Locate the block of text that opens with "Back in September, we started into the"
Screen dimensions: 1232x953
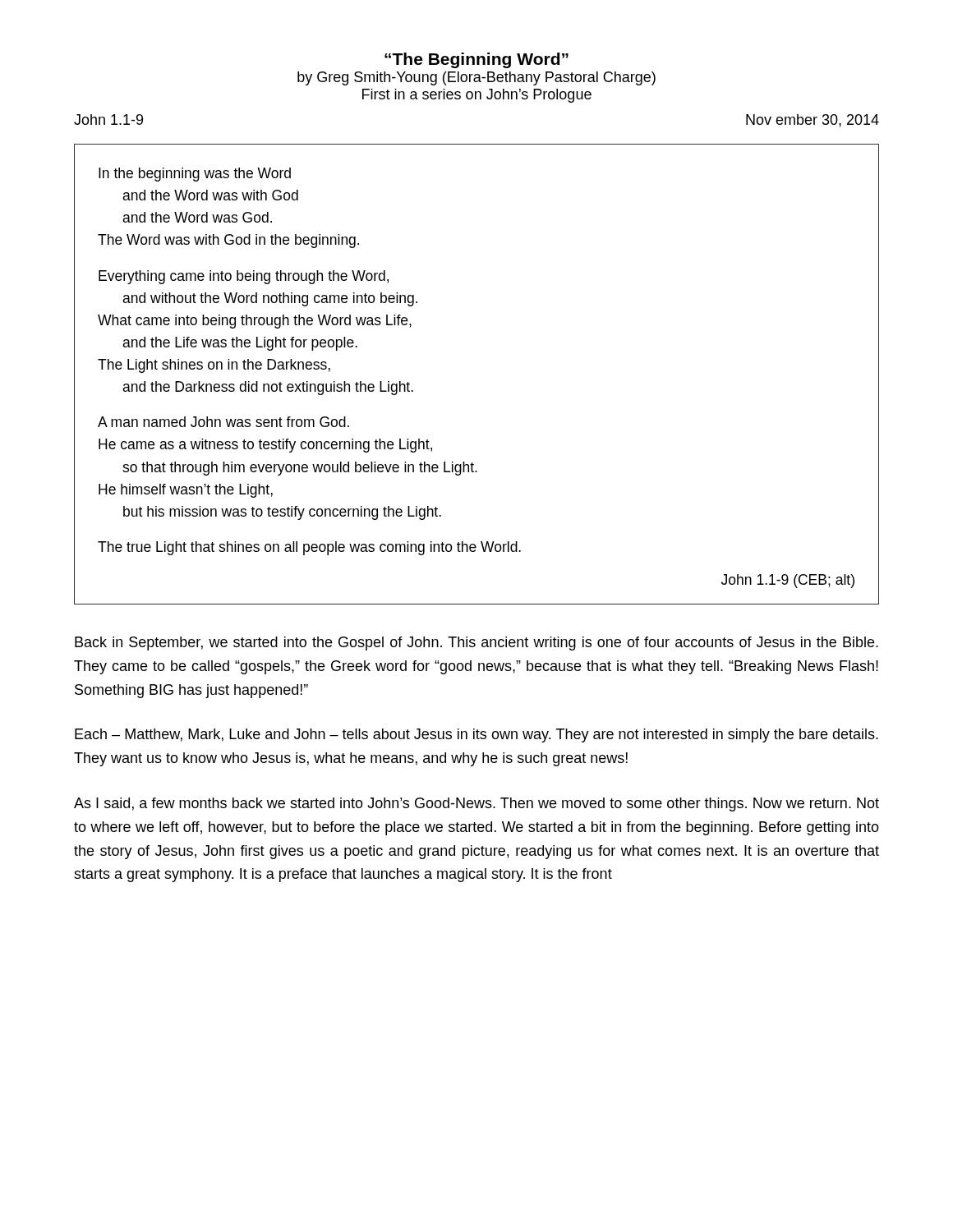[x=476, y=666]
